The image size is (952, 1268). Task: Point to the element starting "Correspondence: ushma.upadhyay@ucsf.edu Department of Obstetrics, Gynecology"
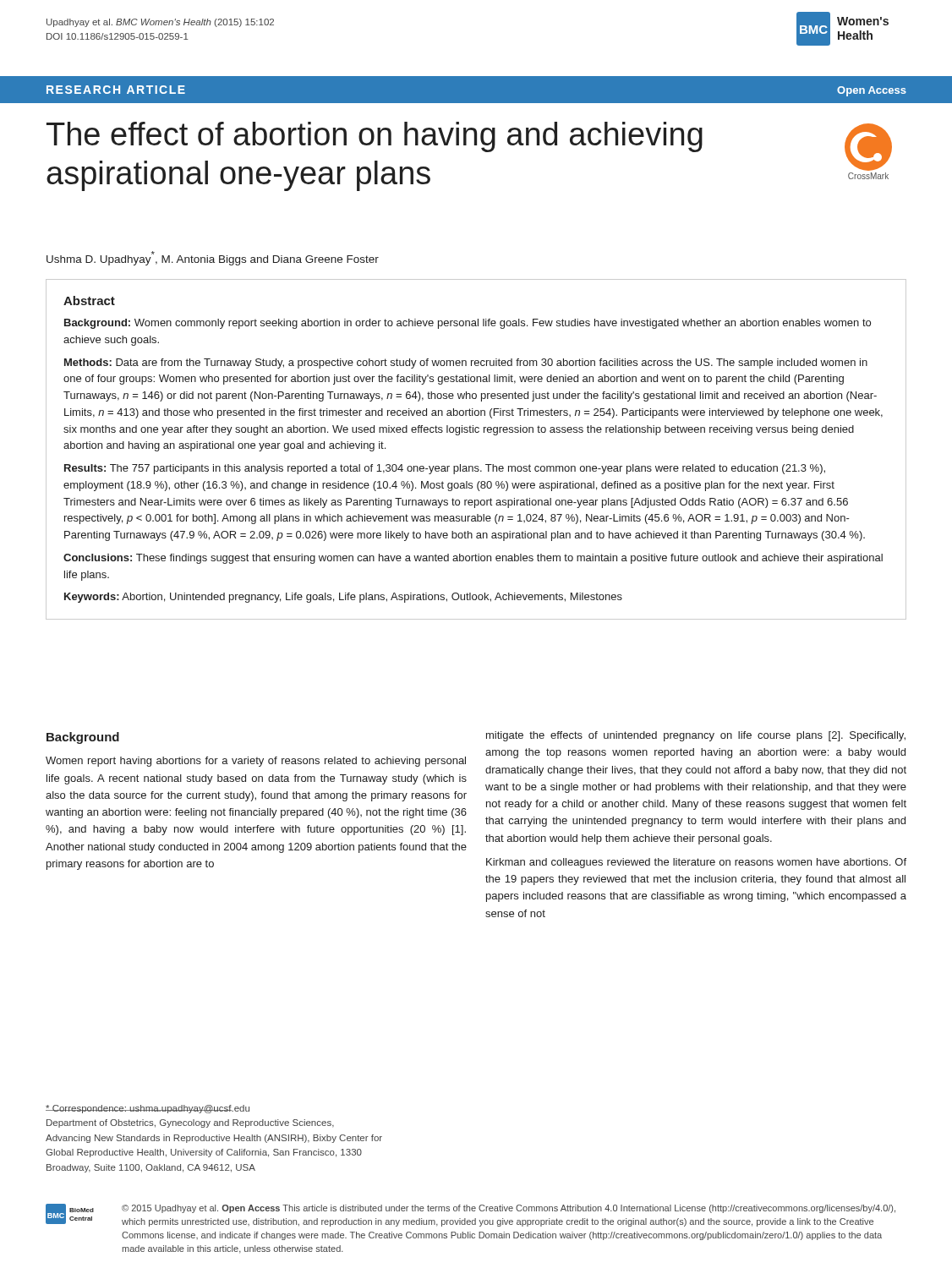coord(214,1138)
